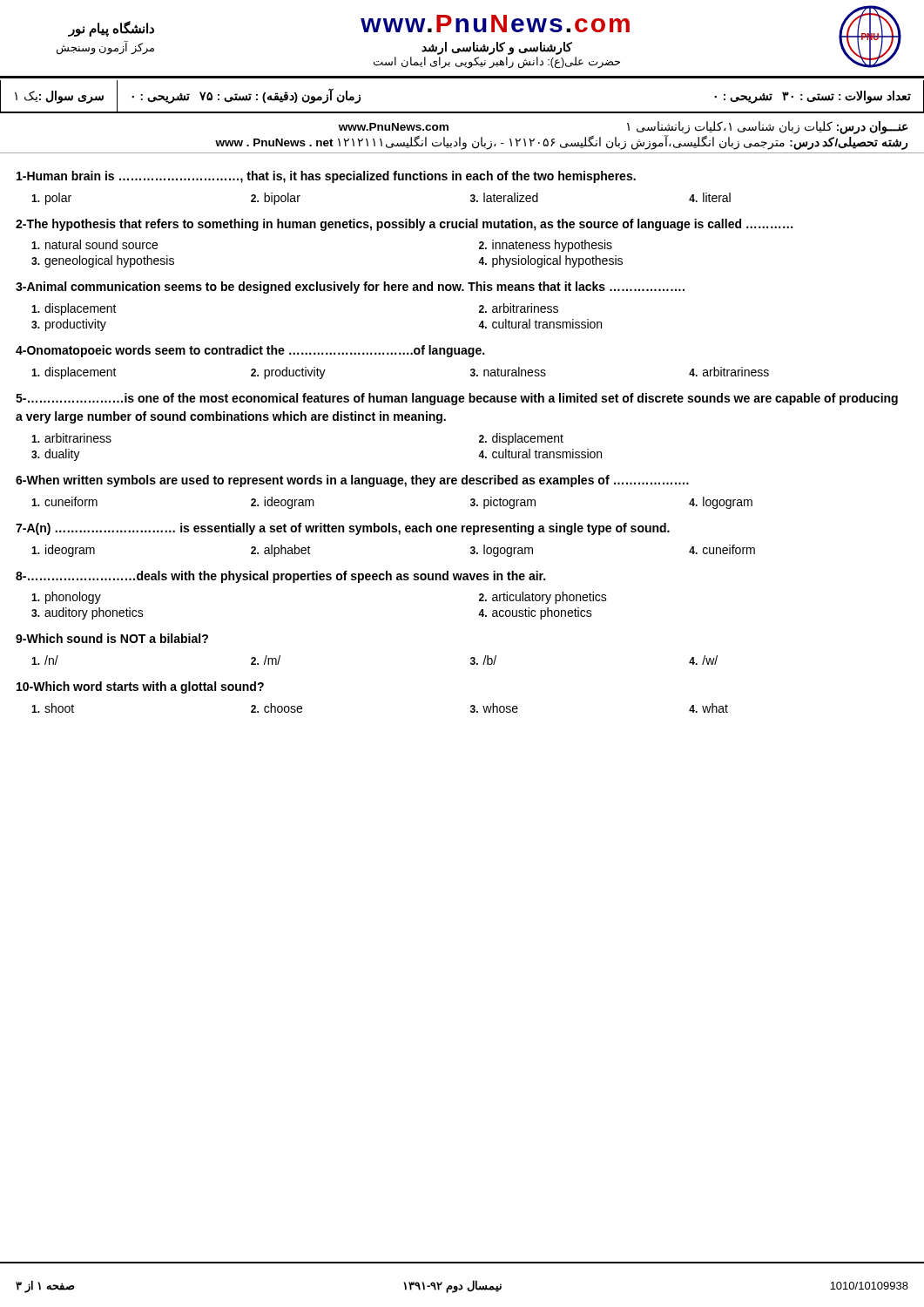
Task: Select the list item containing "10-Which word starts with a glottal sound? 1."
Action: [140, 687]
